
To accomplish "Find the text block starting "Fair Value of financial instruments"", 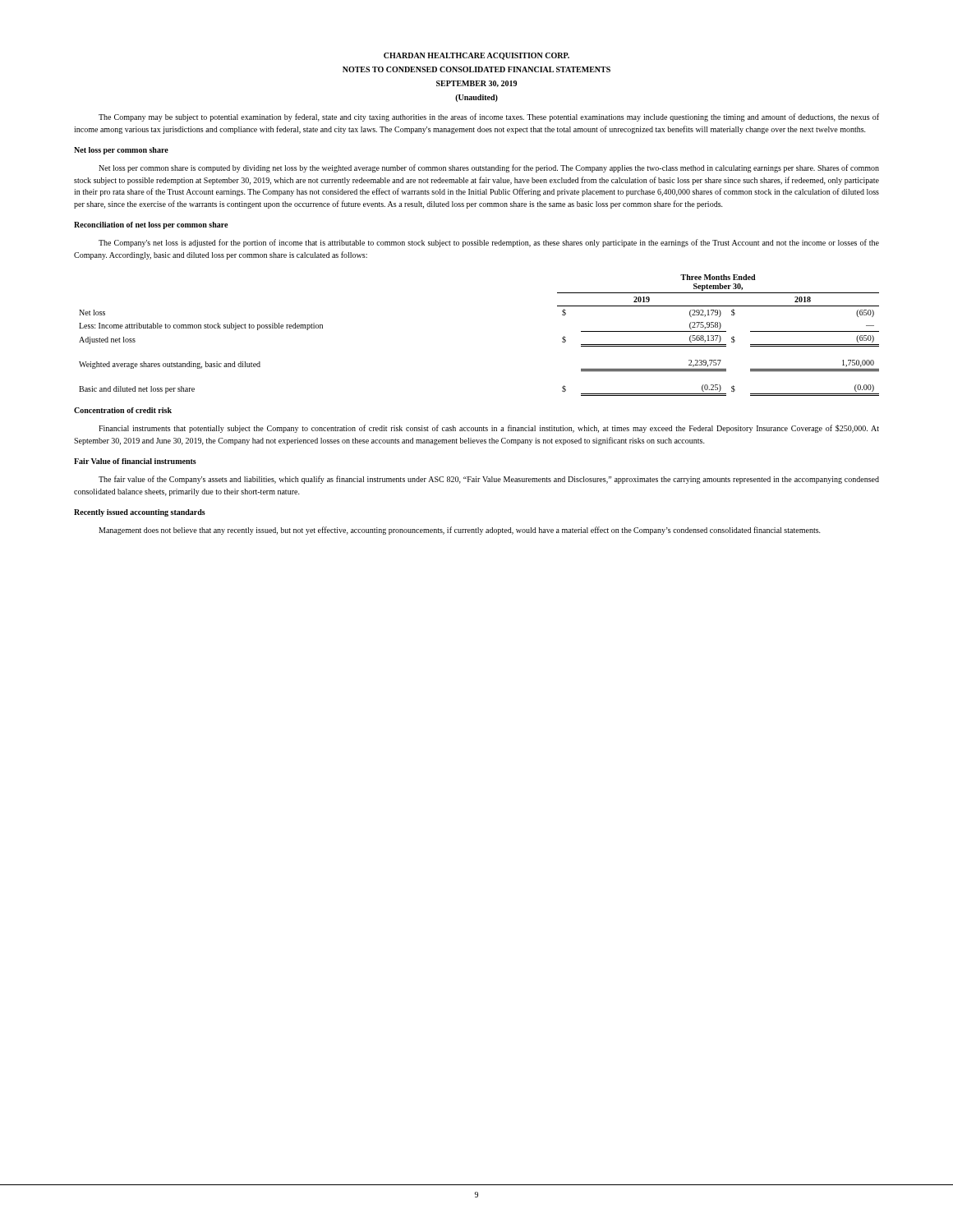I will (135, 461).
